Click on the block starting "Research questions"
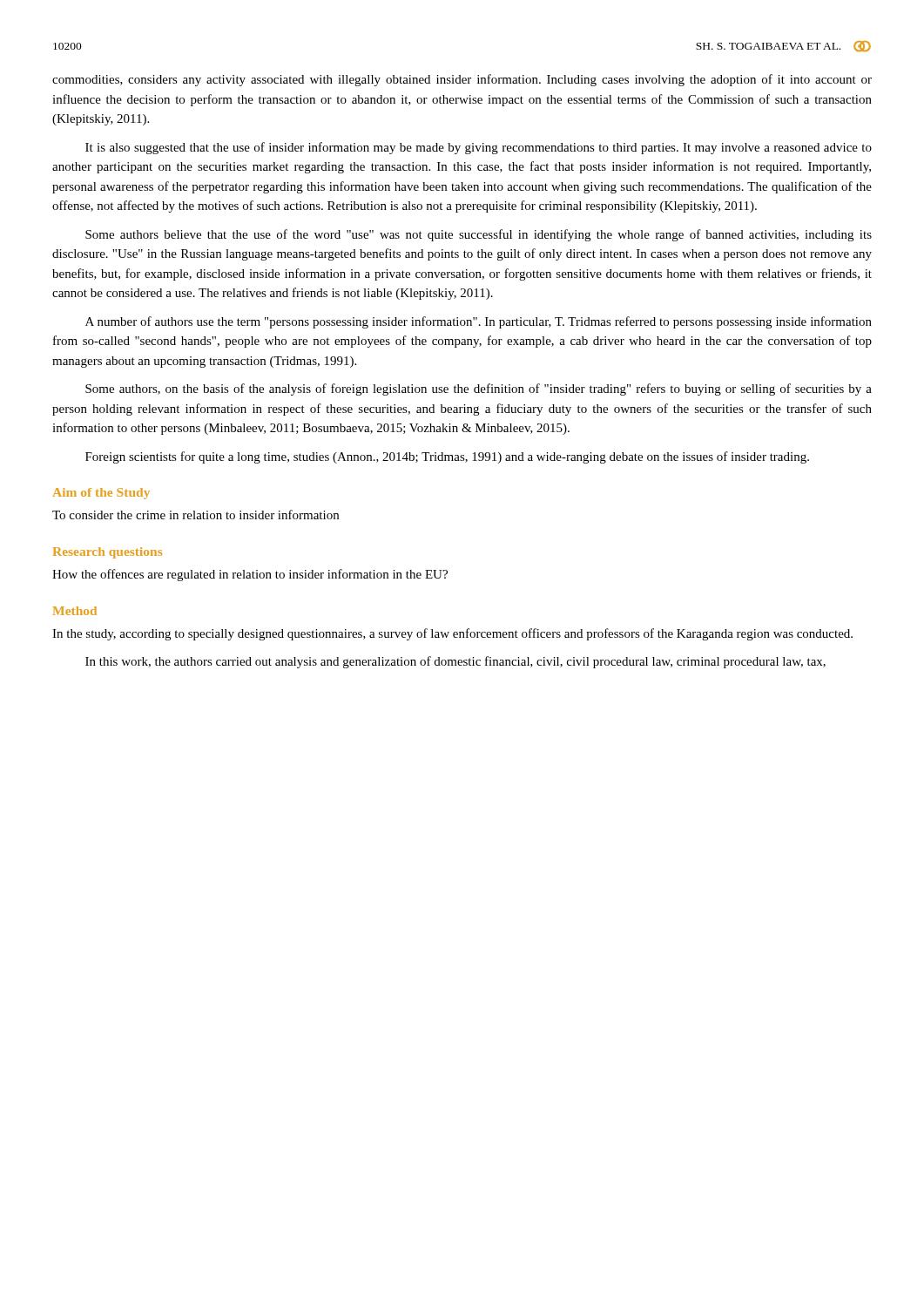 107,551
